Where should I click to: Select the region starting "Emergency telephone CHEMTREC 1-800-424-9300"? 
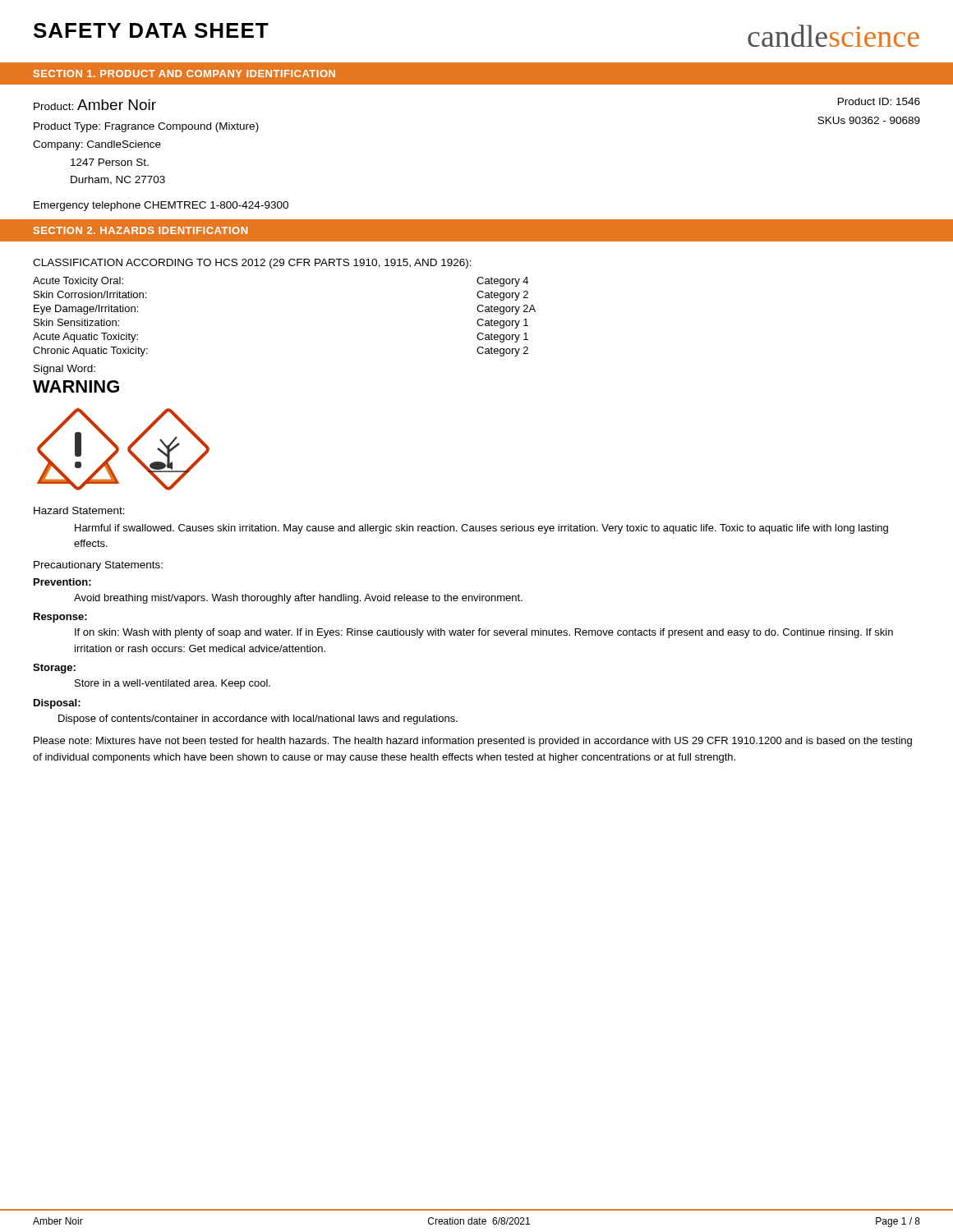coord(161,205)
